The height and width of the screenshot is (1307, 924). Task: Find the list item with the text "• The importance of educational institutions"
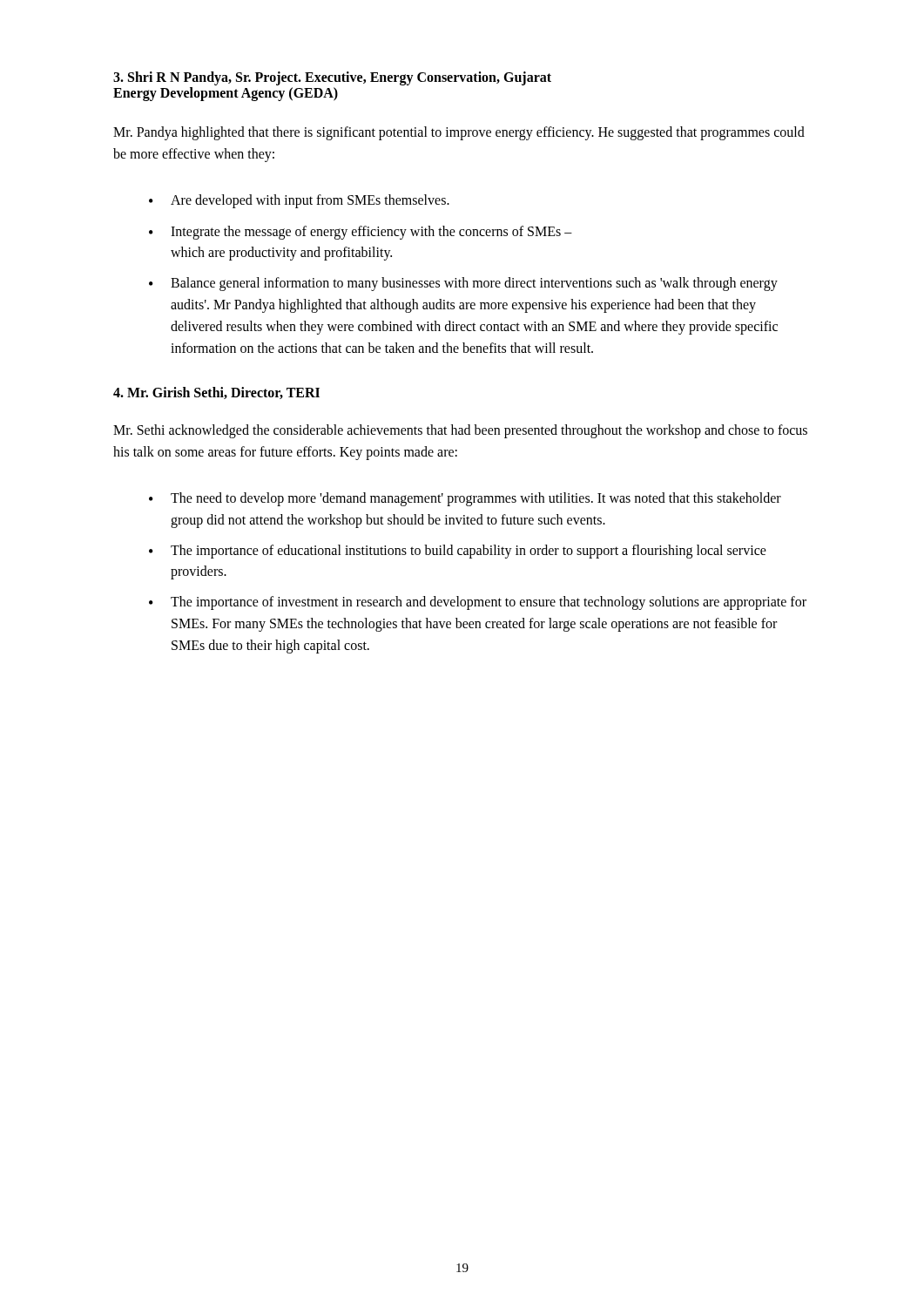(x=479, y=562)
